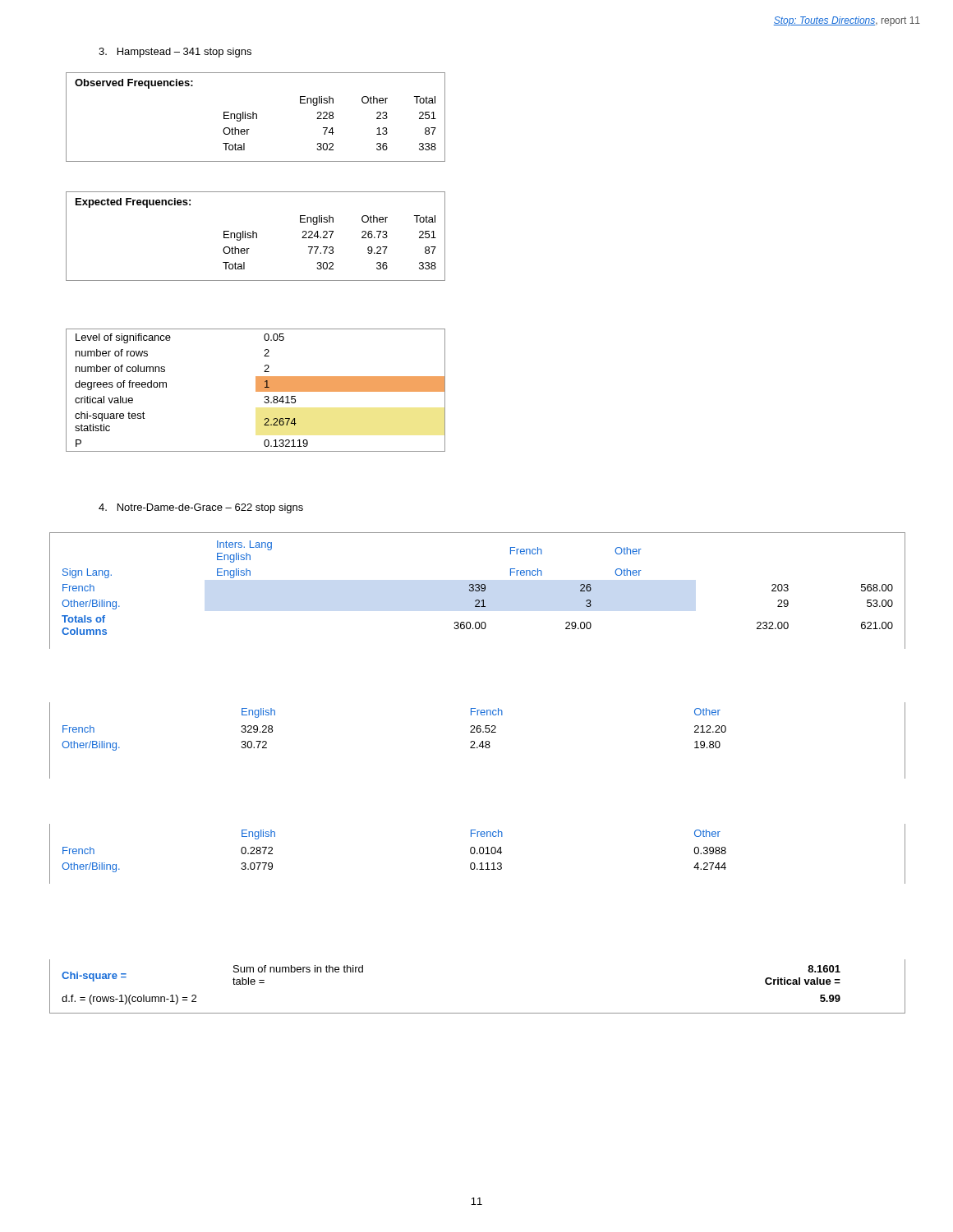The image size is (953, 1232).
Task: Click on the table containing "number of rows"
Action: (x=255, y=390)
